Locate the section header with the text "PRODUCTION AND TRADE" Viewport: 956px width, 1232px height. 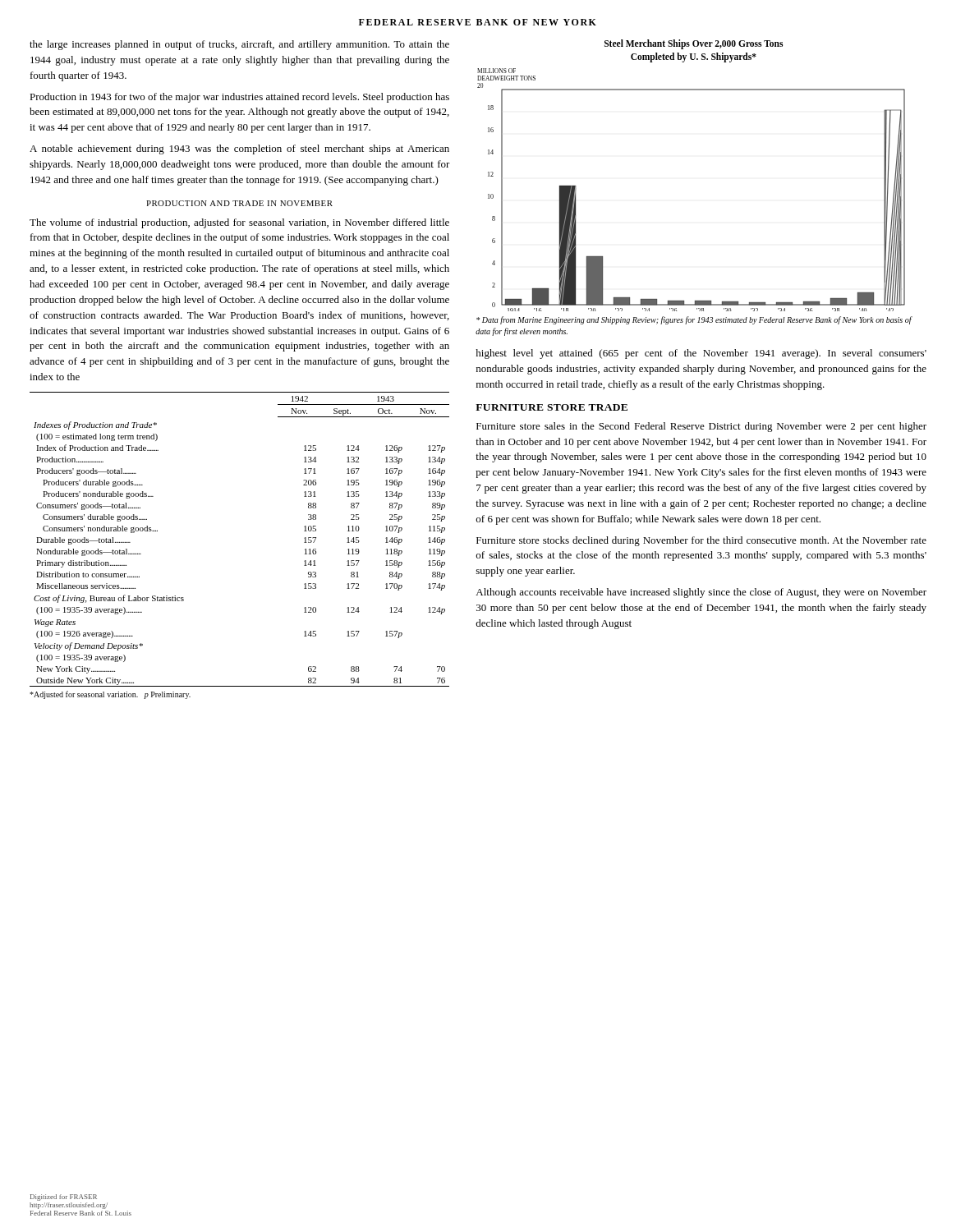(x=240, y=203)
